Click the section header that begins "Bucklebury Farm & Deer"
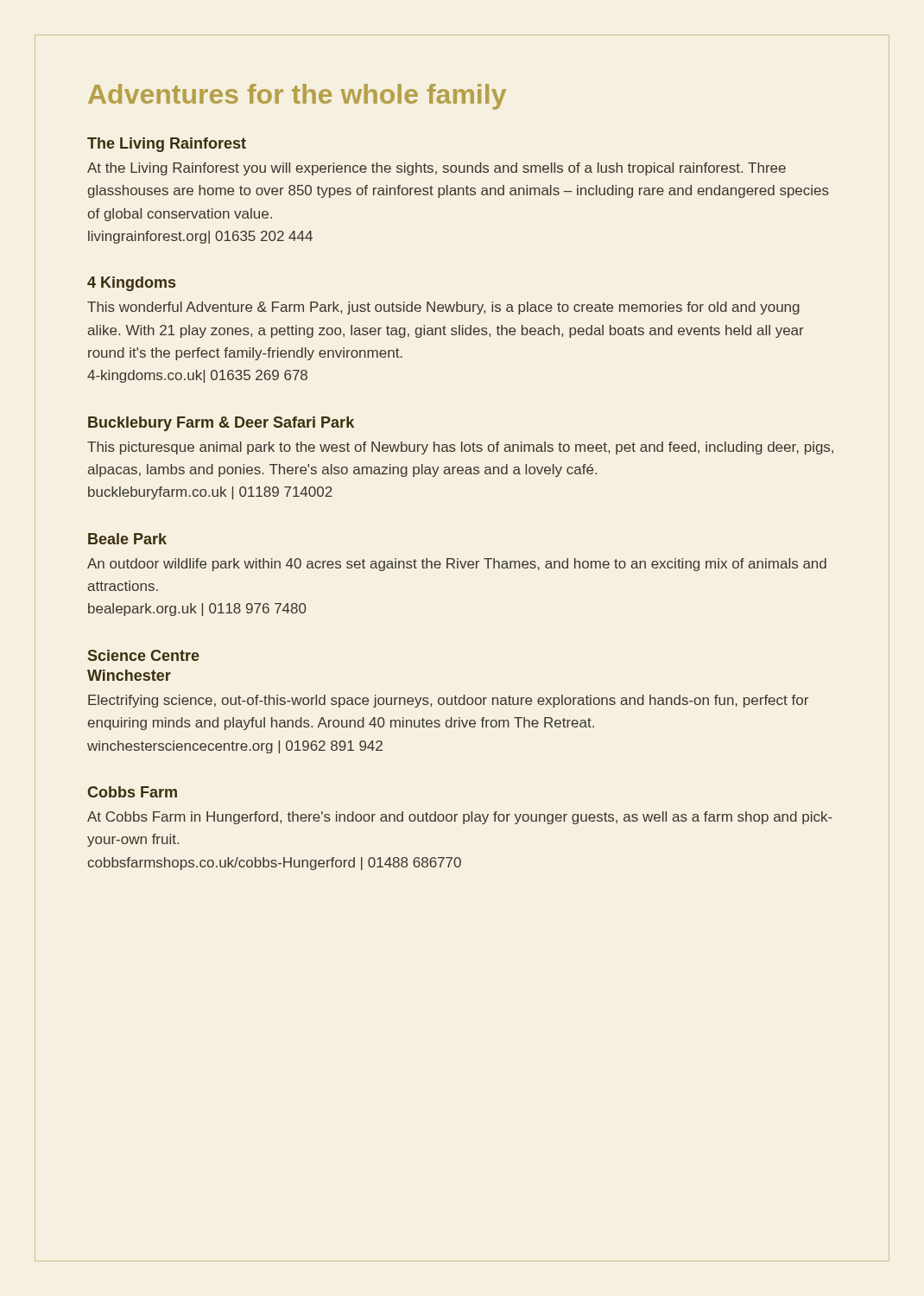 coord(221,422)
